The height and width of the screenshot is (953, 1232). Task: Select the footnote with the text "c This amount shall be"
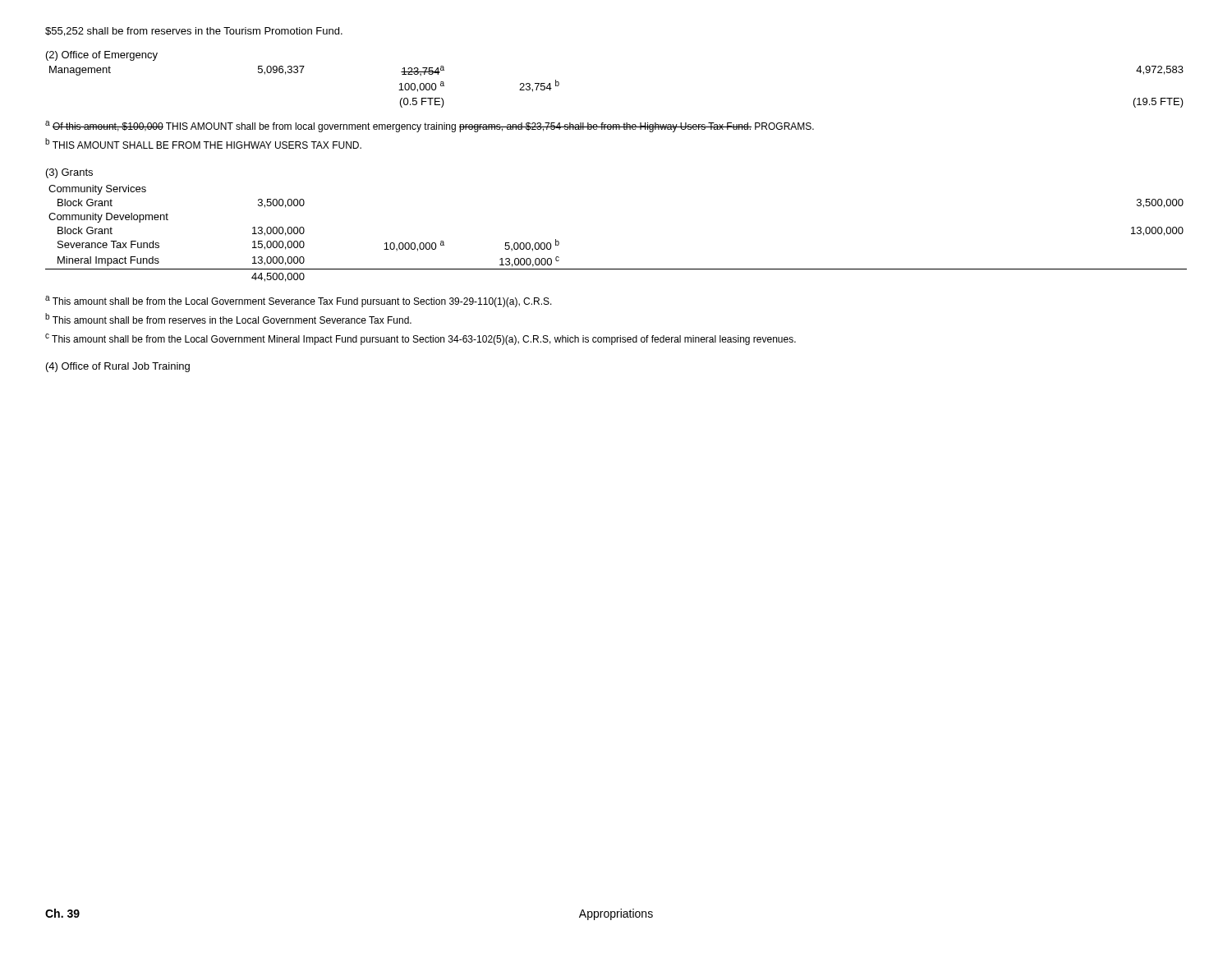pos(421,338)
